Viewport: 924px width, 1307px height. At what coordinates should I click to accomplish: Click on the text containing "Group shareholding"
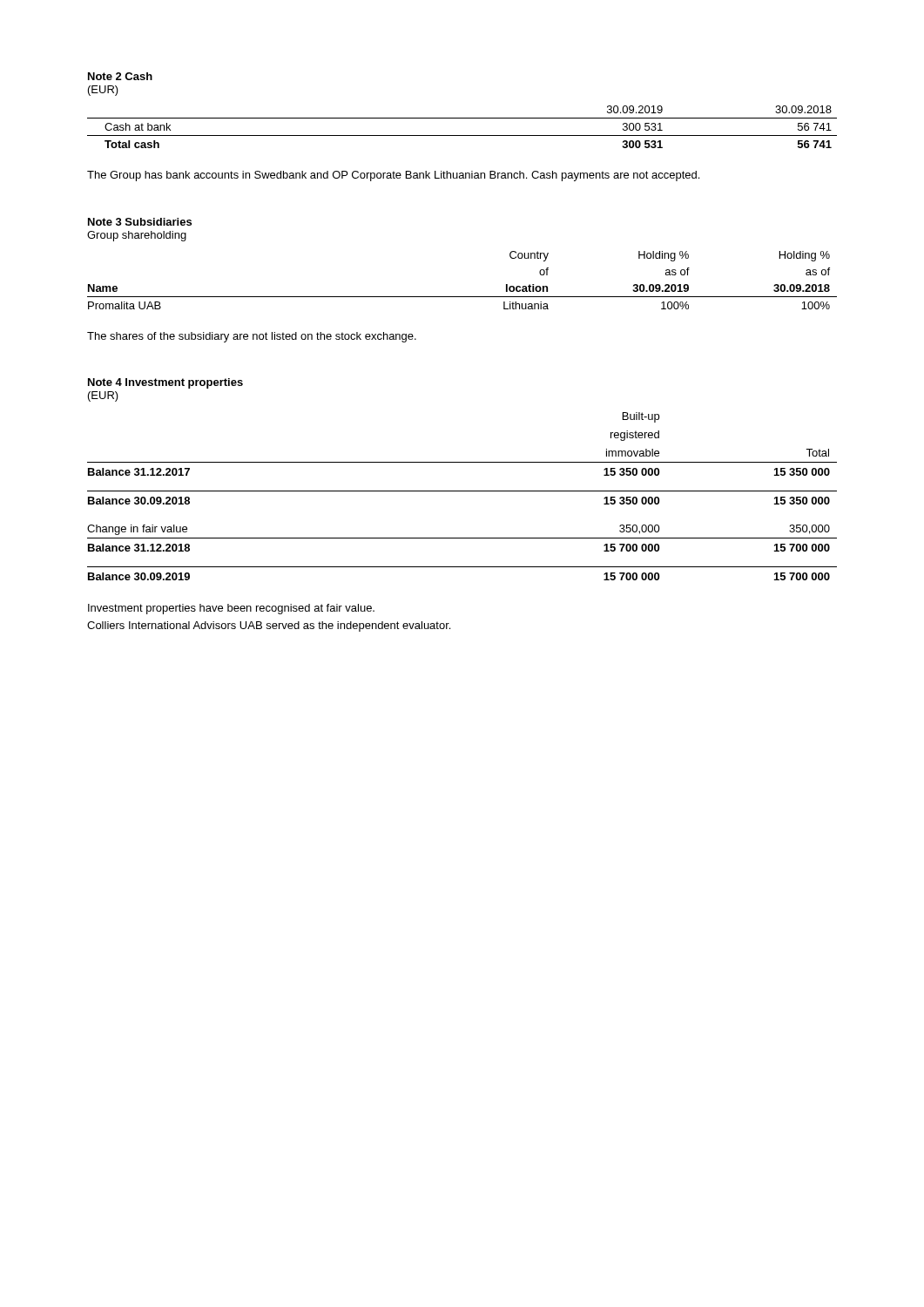pyautogui.click(x=137, y=234)
